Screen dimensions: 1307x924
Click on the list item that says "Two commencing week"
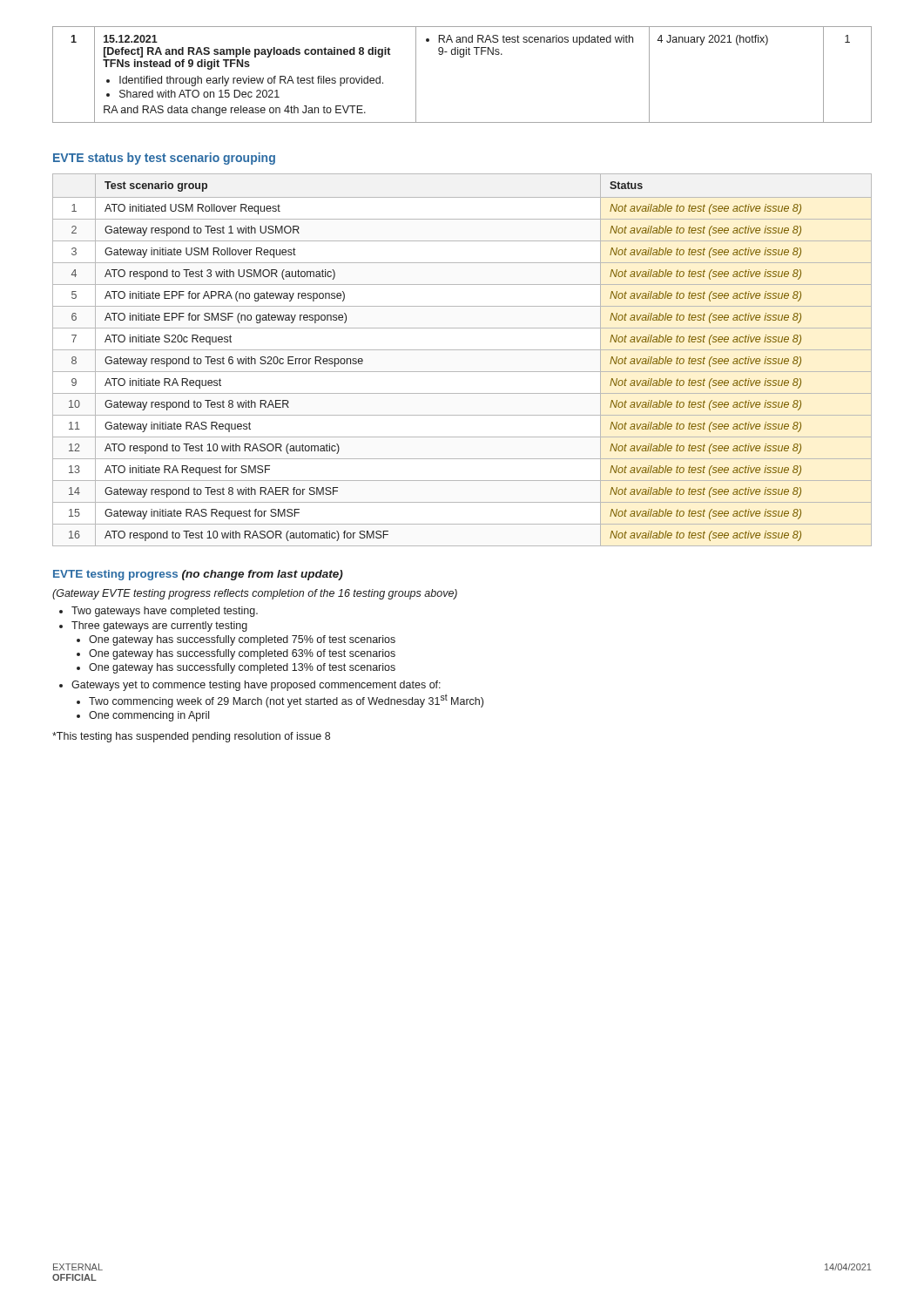[286, 700]
